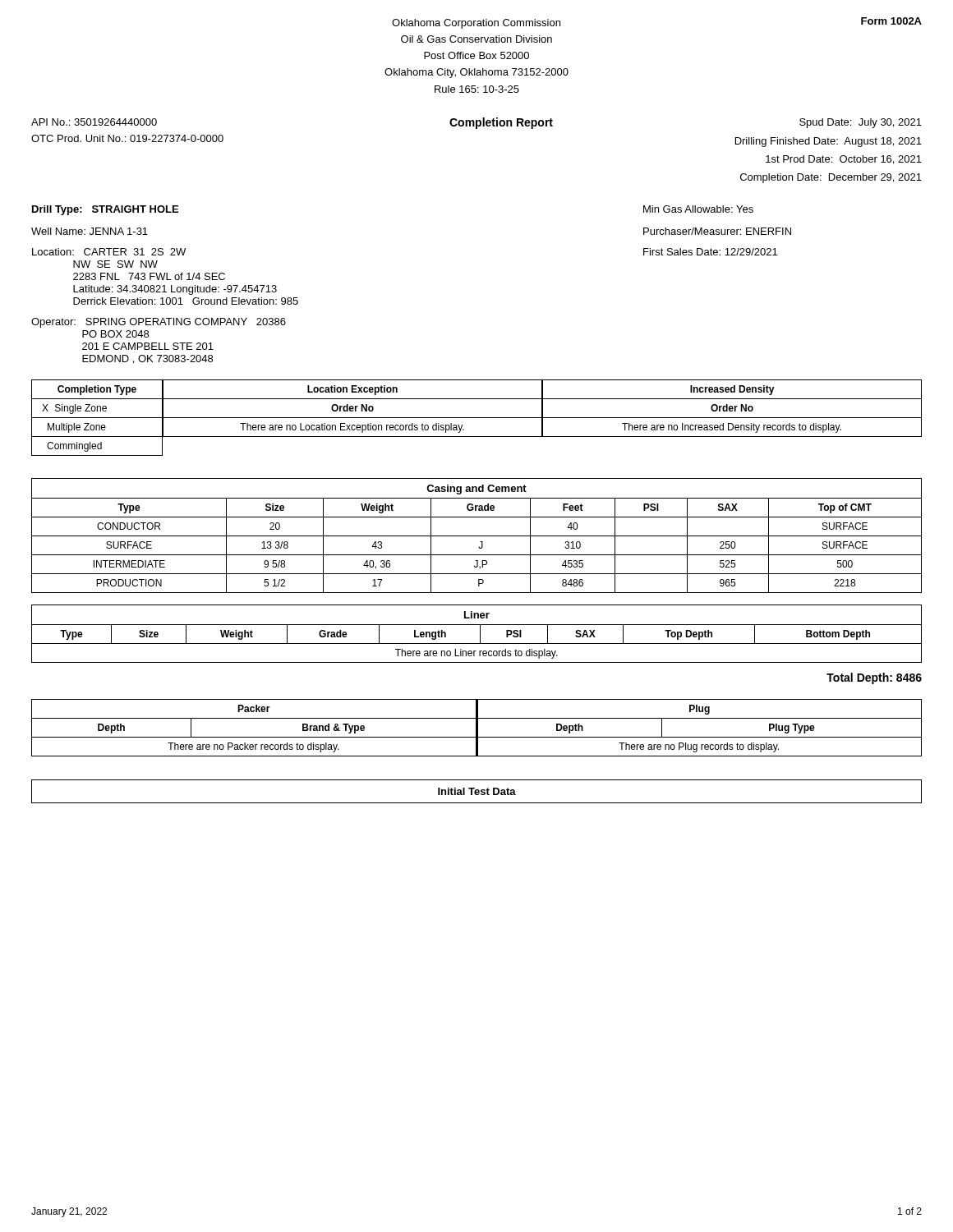Locate the table with the text "There are no Packer"
Screen dimensions: 1232x953
click(254, 728)
